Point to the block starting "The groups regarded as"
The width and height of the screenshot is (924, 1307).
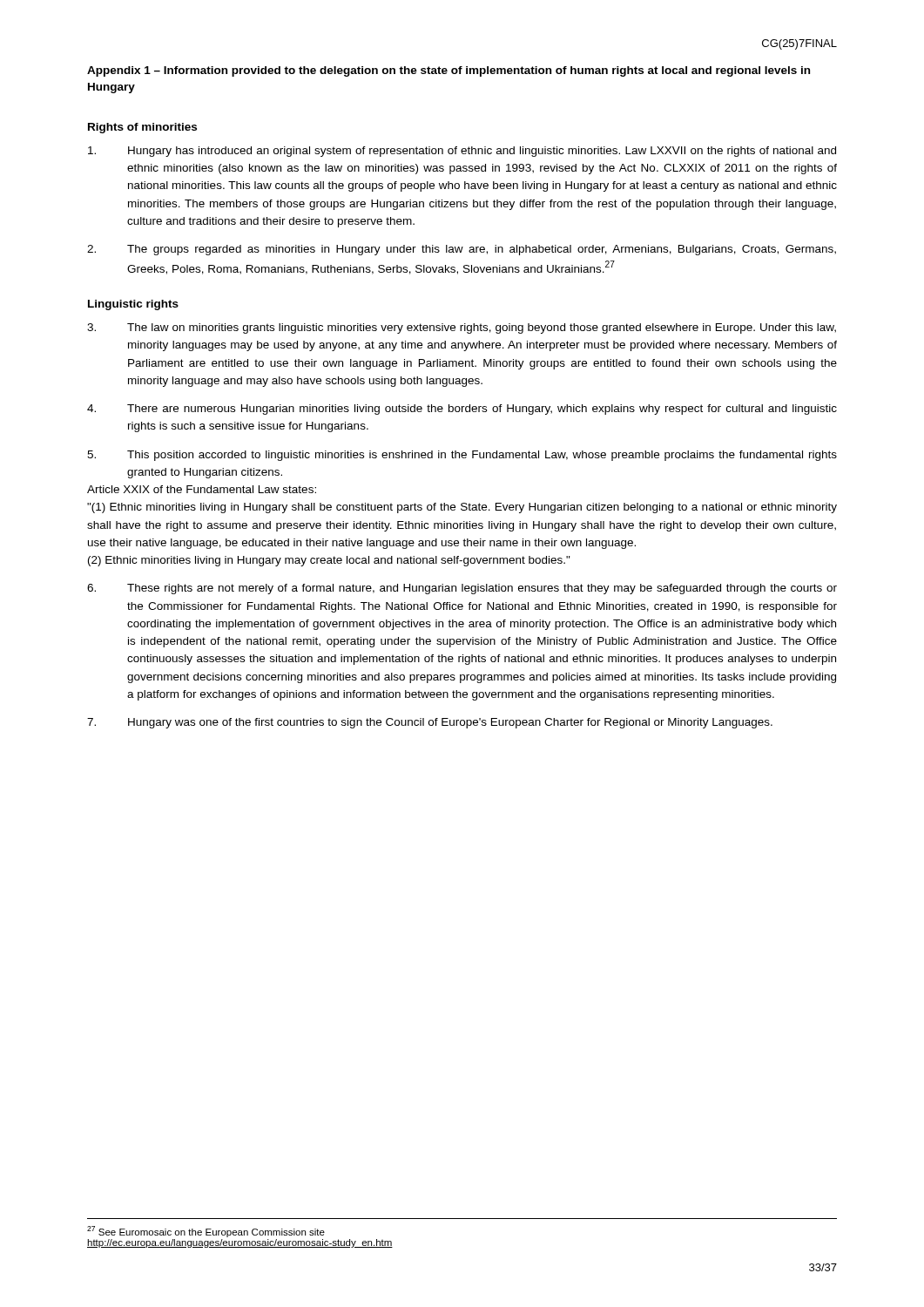pos(462,259)
